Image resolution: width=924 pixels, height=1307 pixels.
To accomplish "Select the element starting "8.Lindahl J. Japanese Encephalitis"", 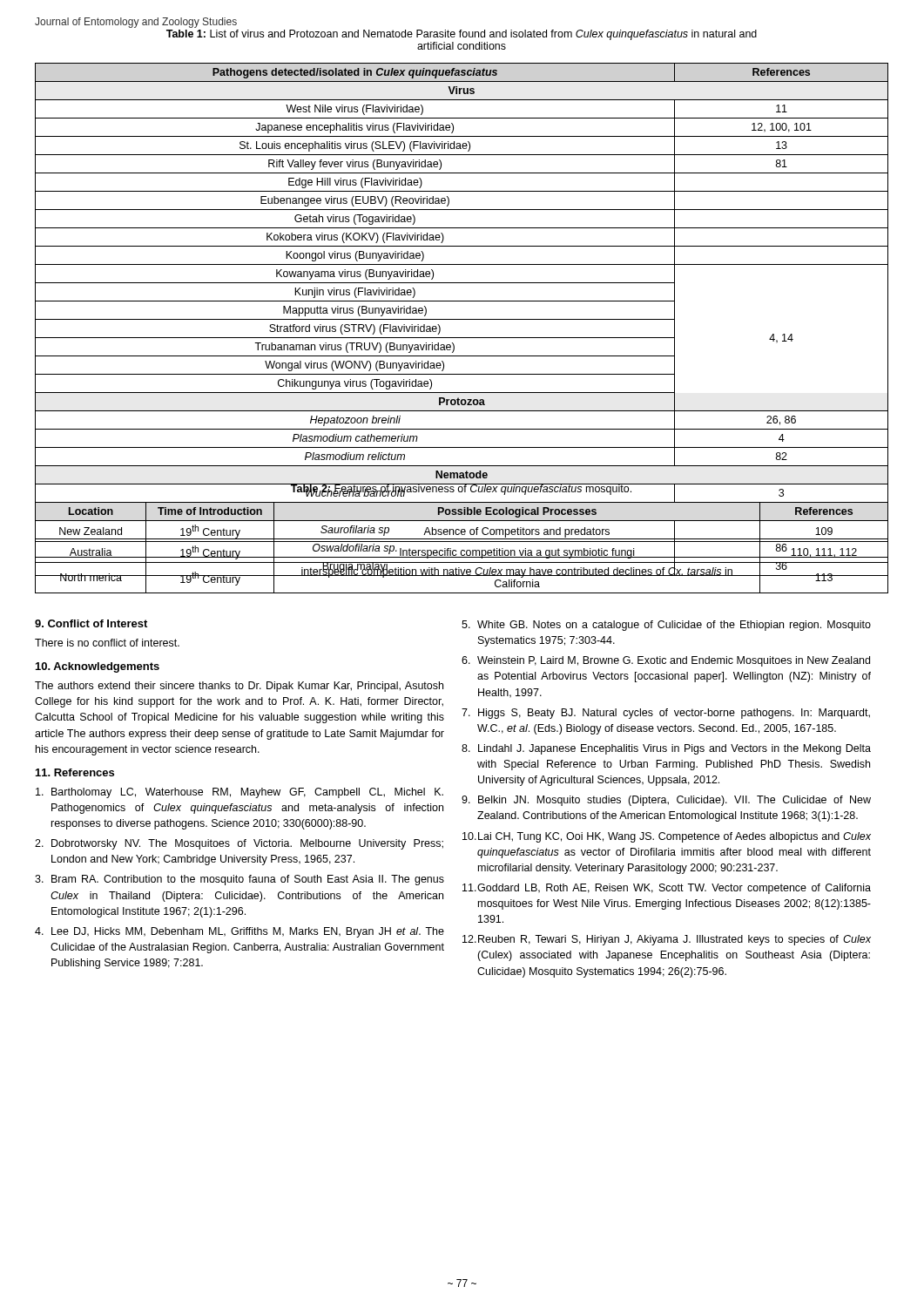I will coord(666,764).
